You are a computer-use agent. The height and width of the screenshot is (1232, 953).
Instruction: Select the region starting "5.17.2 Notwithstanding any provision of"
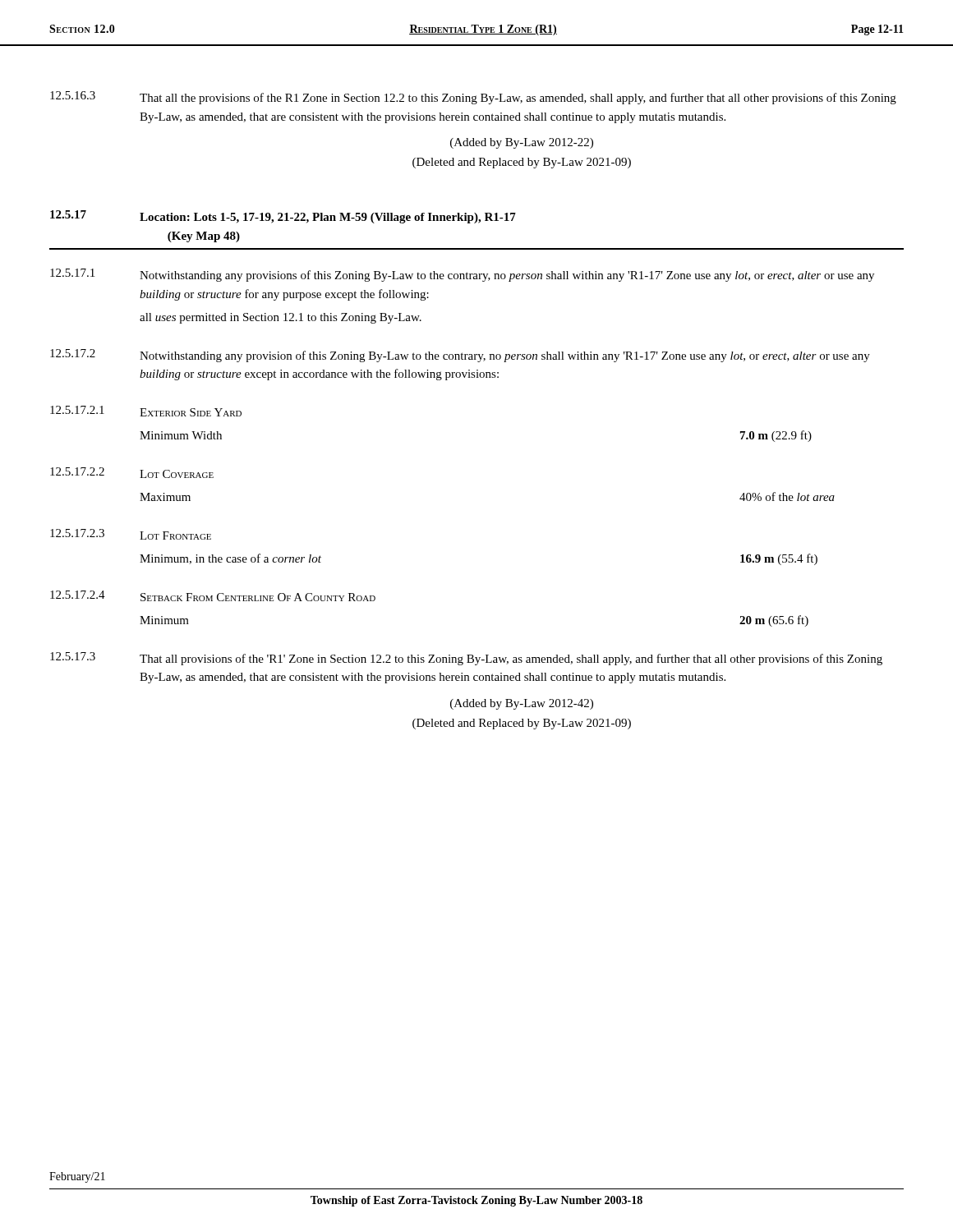tap(476, 367)
